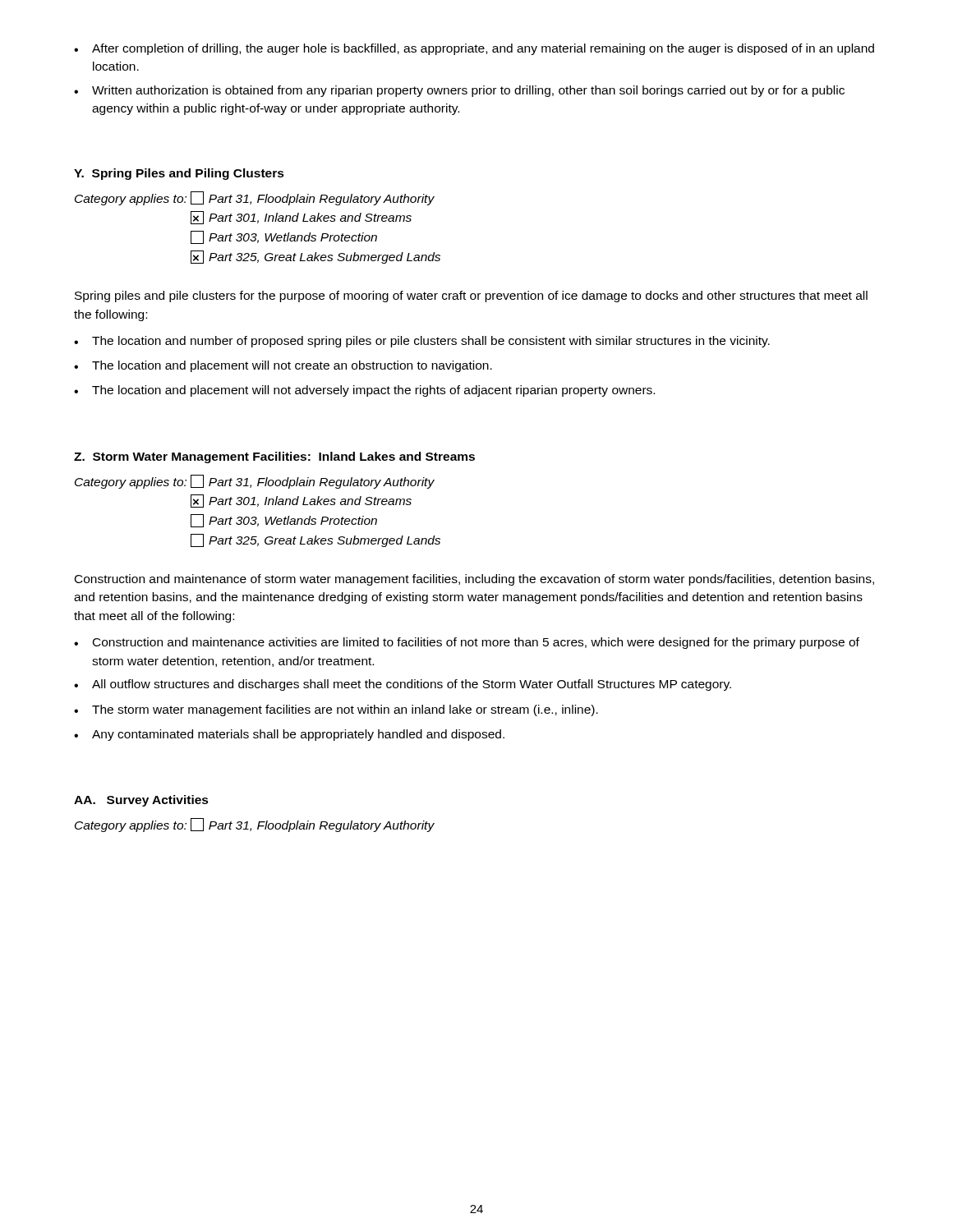Point to the block beginning "• All outflow structures and discharges shall meet"

tap(476, 685)
